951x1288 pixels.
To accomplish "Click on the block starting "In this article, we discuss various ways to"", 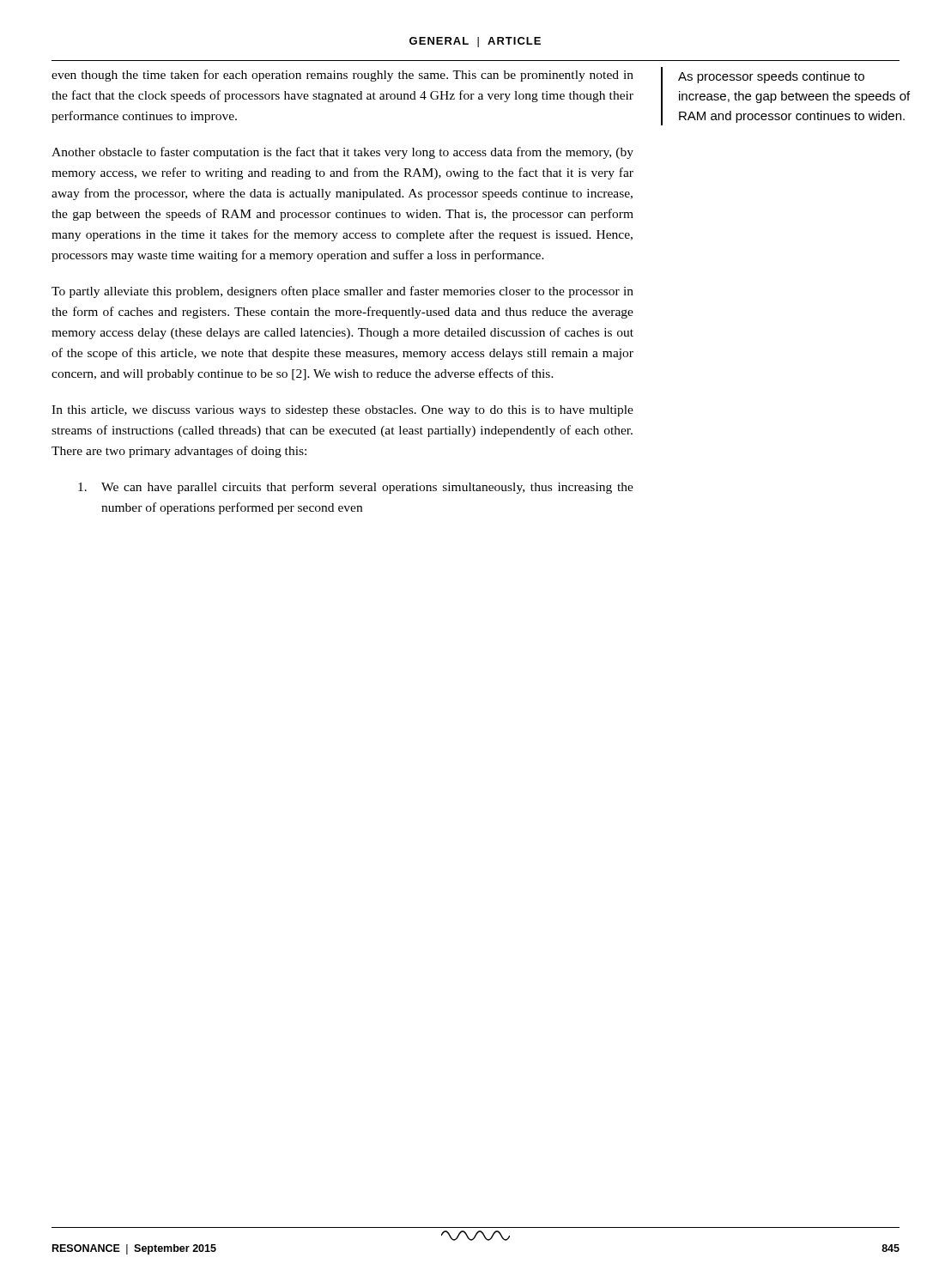I will point(343,430).
